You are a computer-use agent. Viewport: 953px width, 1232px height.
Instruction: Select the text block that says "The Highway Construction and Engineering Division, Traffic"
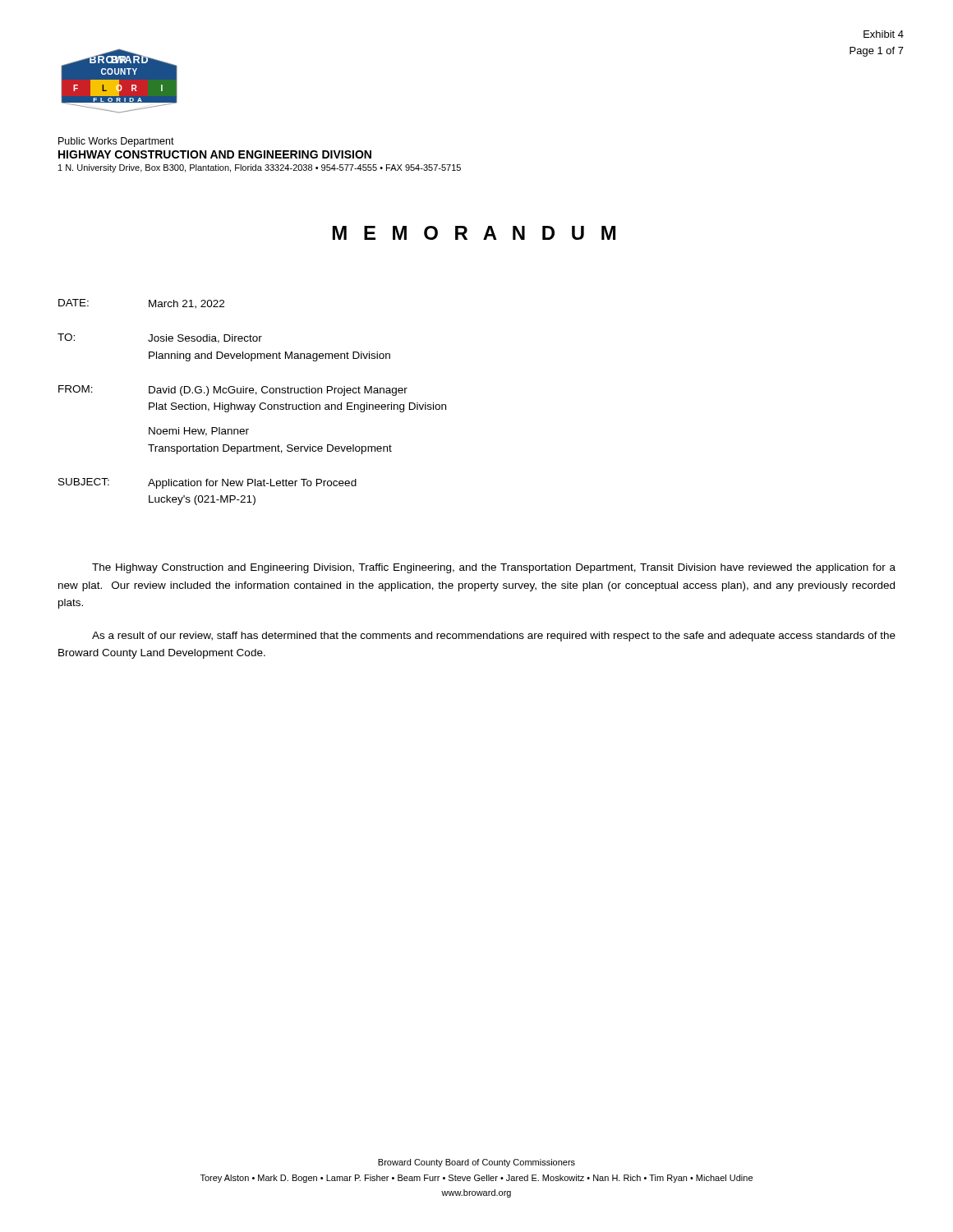476,585
